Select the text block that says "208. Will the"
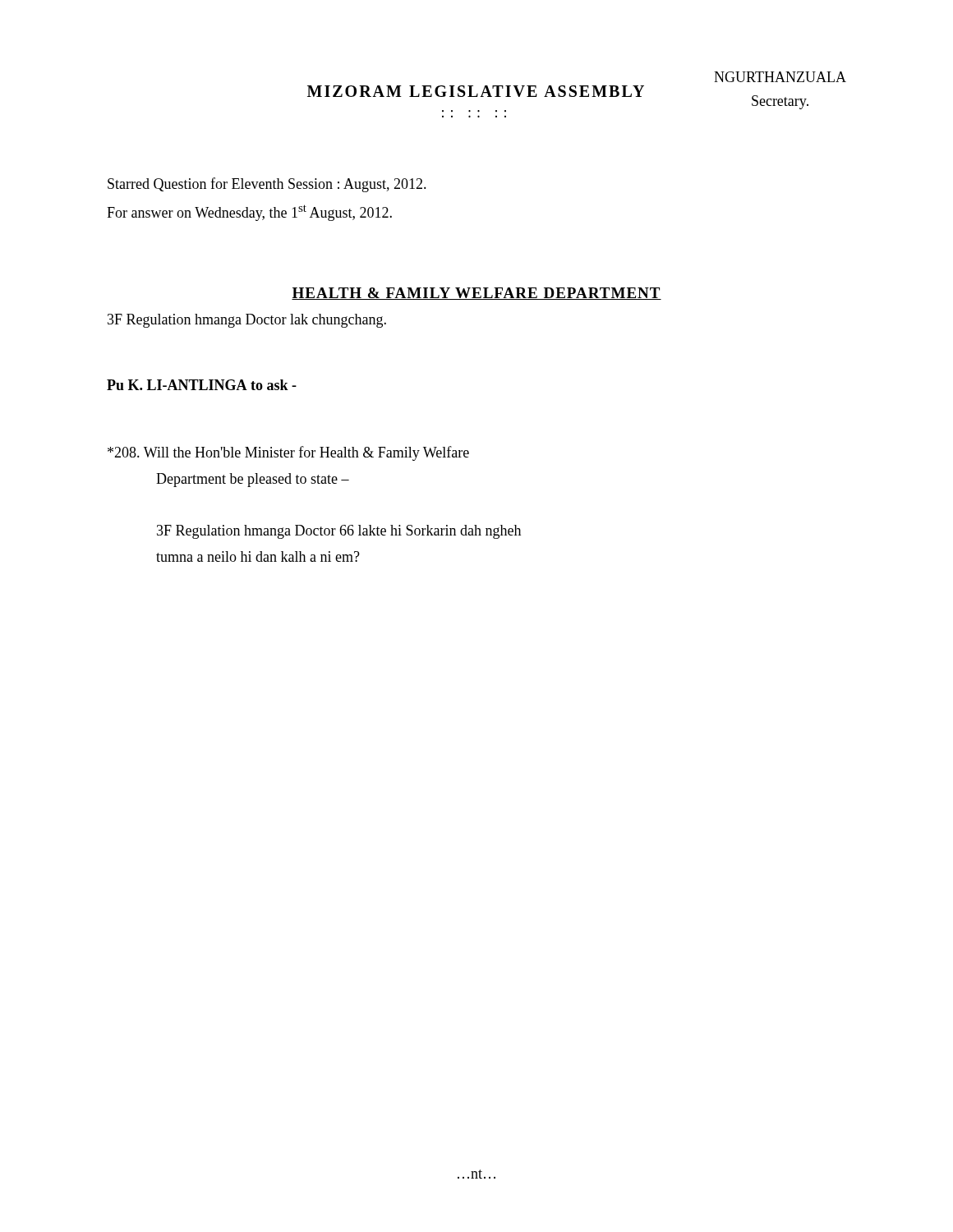The image size is (953, 1232). (288, 468)
